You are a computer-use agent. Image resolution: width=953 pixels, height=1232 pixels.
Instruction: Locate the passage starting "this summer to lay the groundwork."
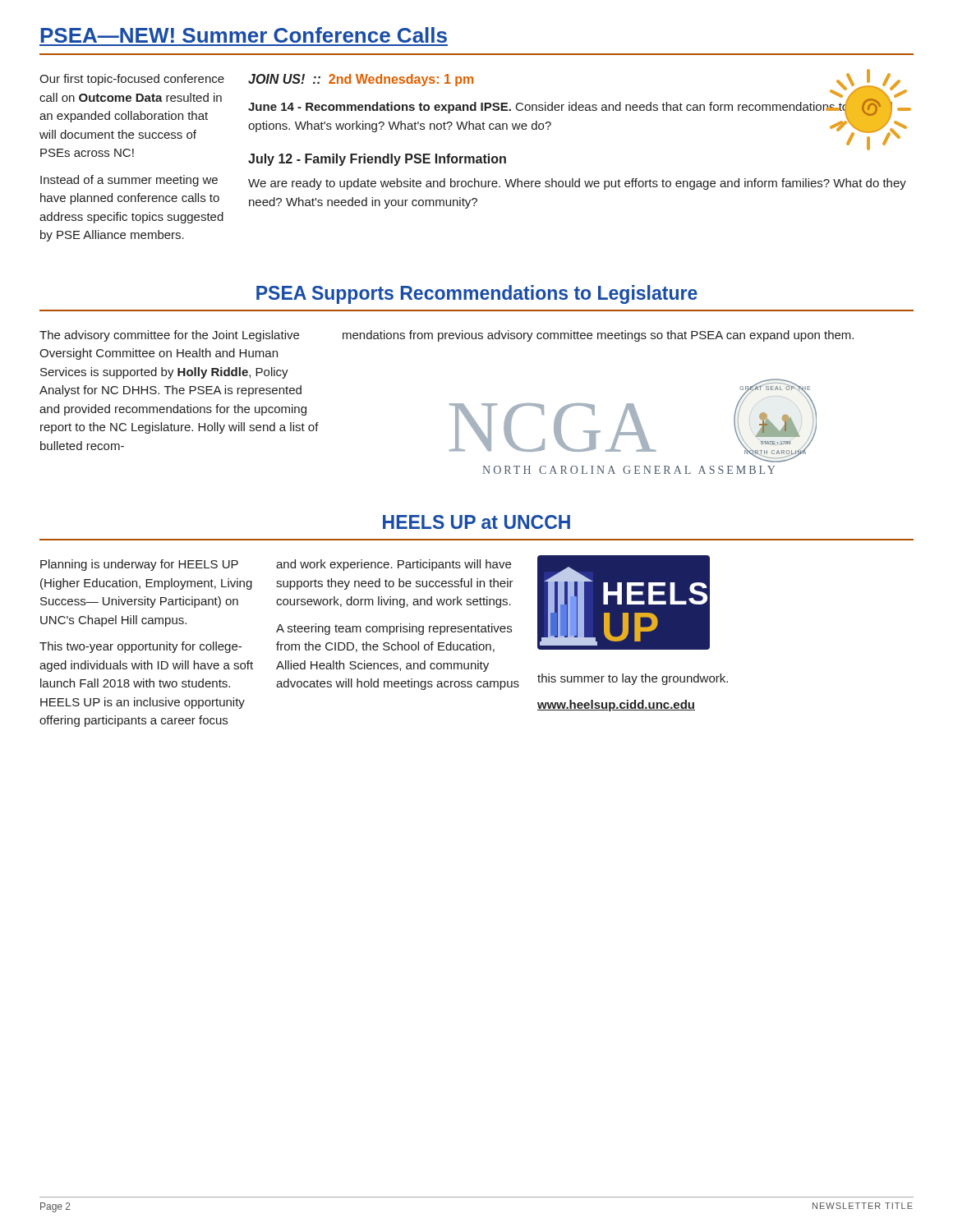(x=633, y=692)
